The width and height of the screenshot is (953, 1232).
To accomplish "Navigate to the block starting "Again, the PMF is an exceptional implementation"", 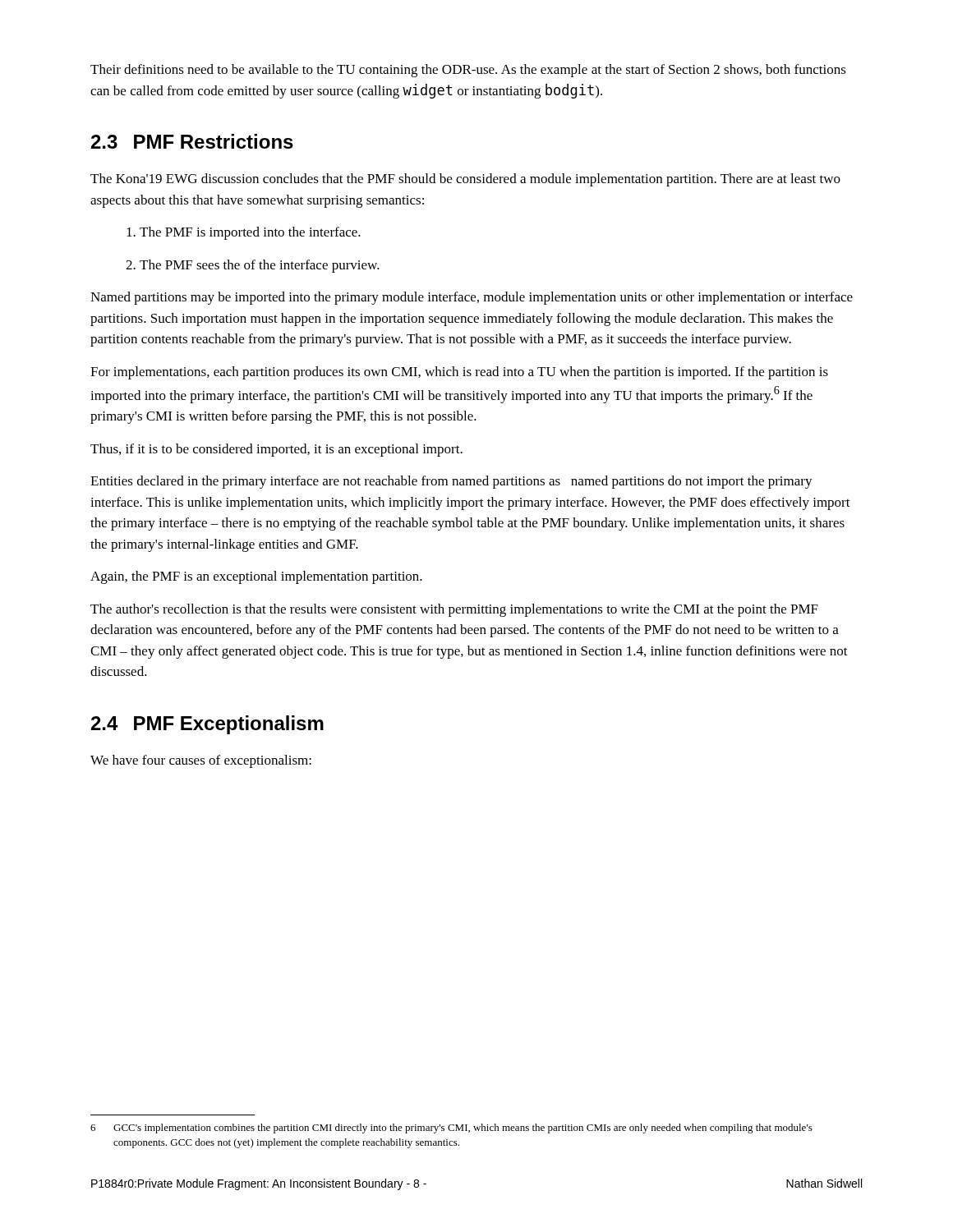I will pyautogui.click(x=256, y=577).
